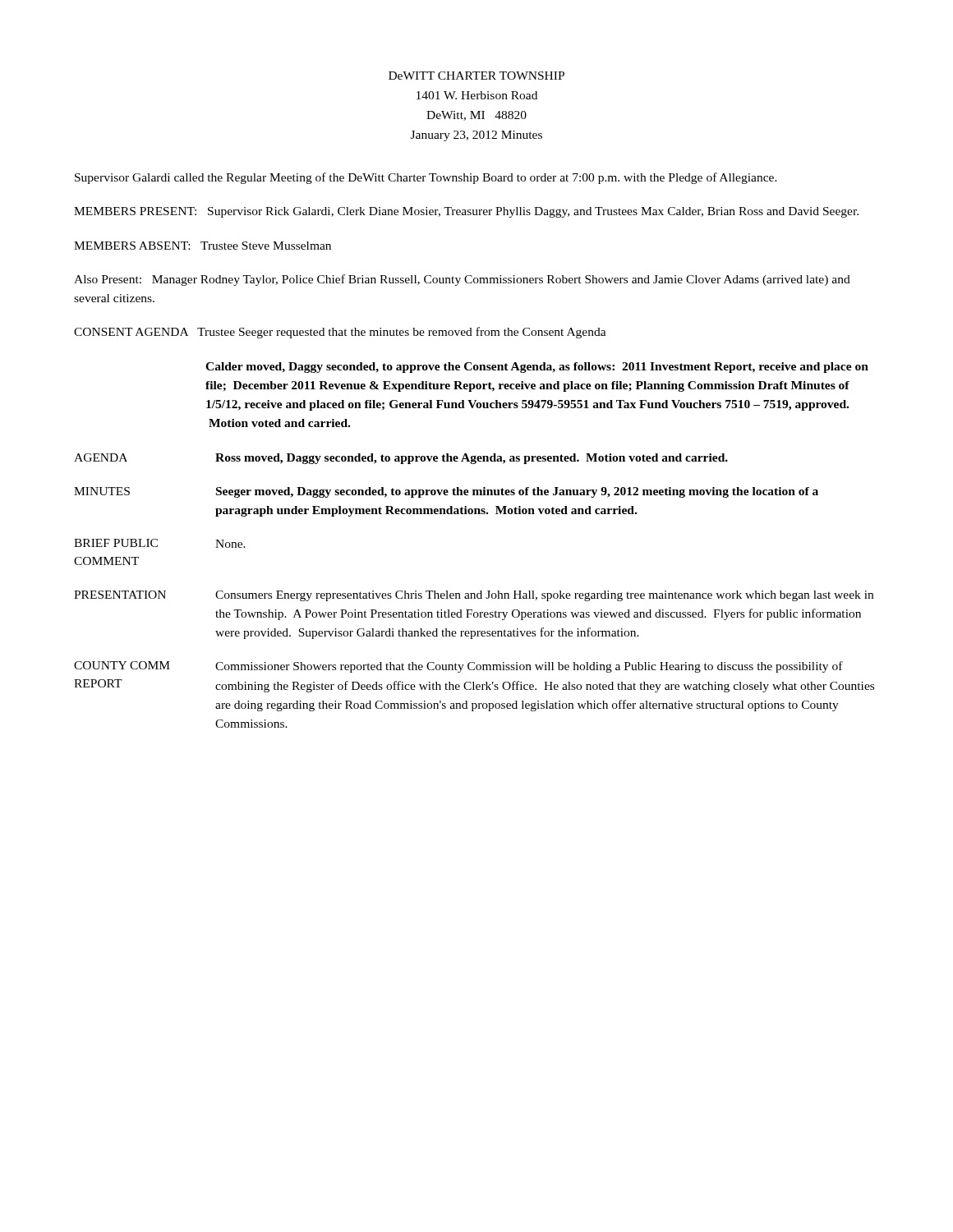953x1232 pixels.
Task: Point to the block beginning "MEMBERS PRESENT: Supervisor Rick Galardi,"
Action: (467, 211)
